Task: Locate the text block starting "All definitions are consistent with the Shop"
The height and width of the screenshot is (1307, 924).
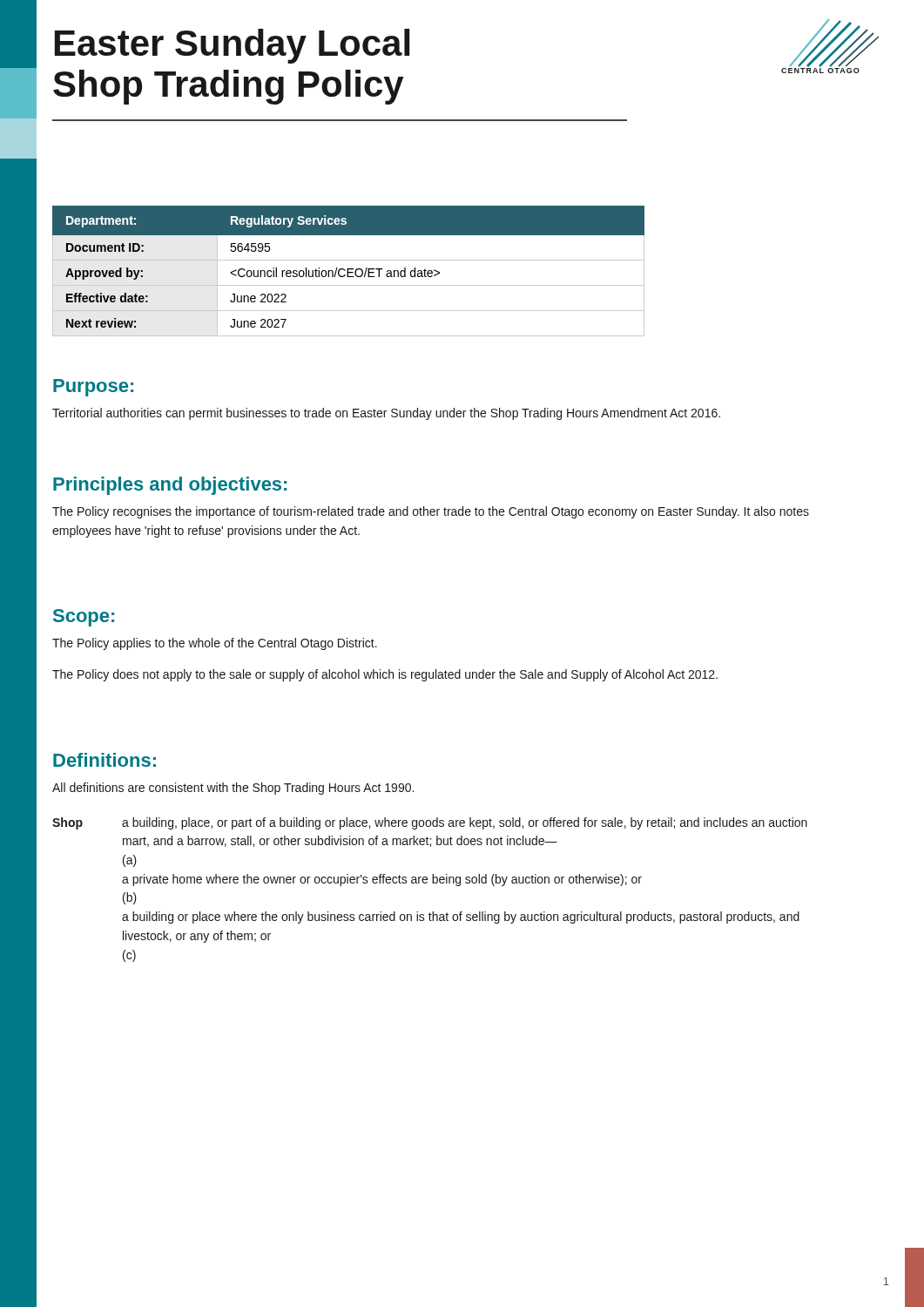Action: tap(234, 788)
